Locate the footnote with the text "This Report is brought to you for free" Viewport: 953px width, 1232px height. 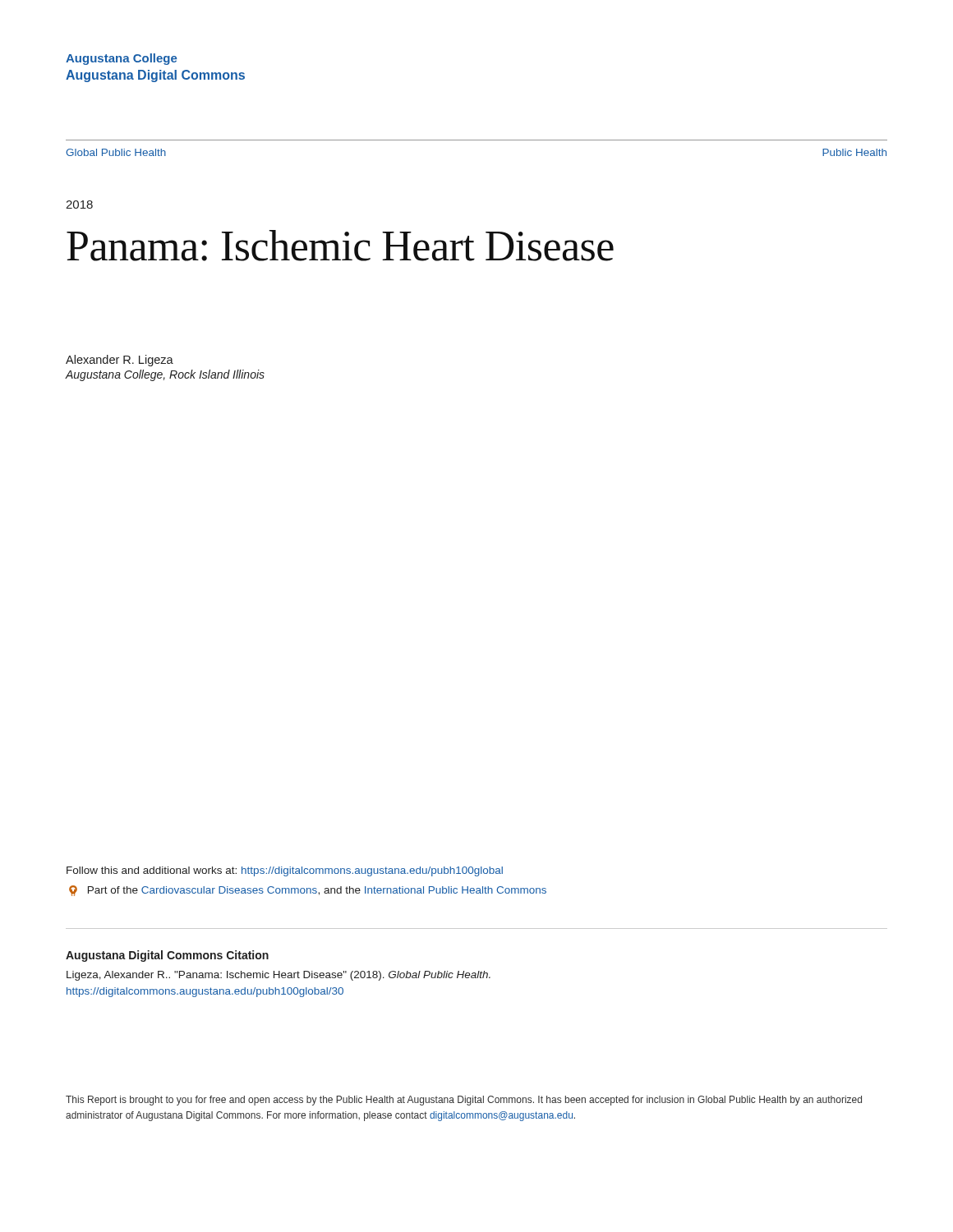click(x=464, y=1107)
